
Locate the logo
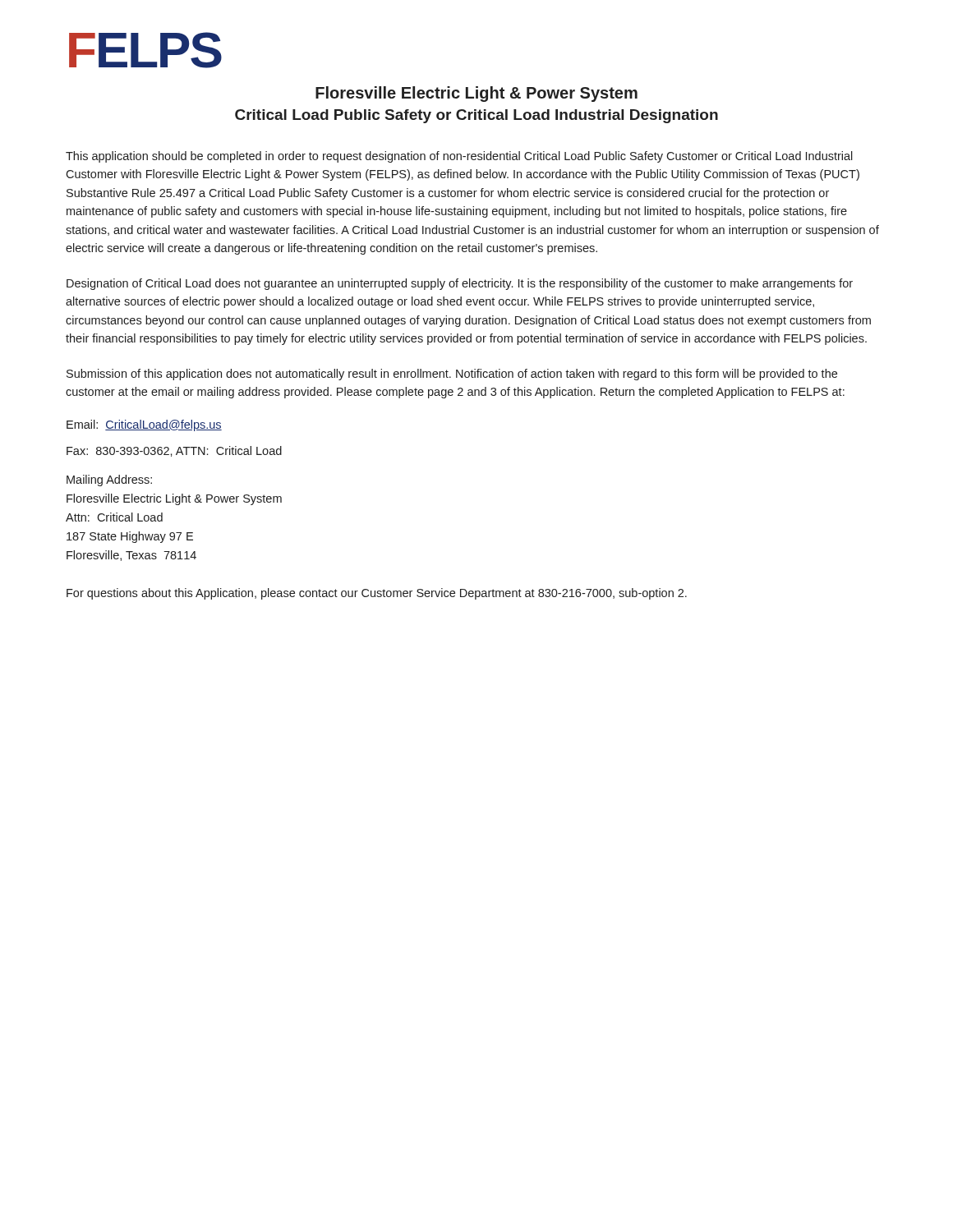click(x=476, y=50)
